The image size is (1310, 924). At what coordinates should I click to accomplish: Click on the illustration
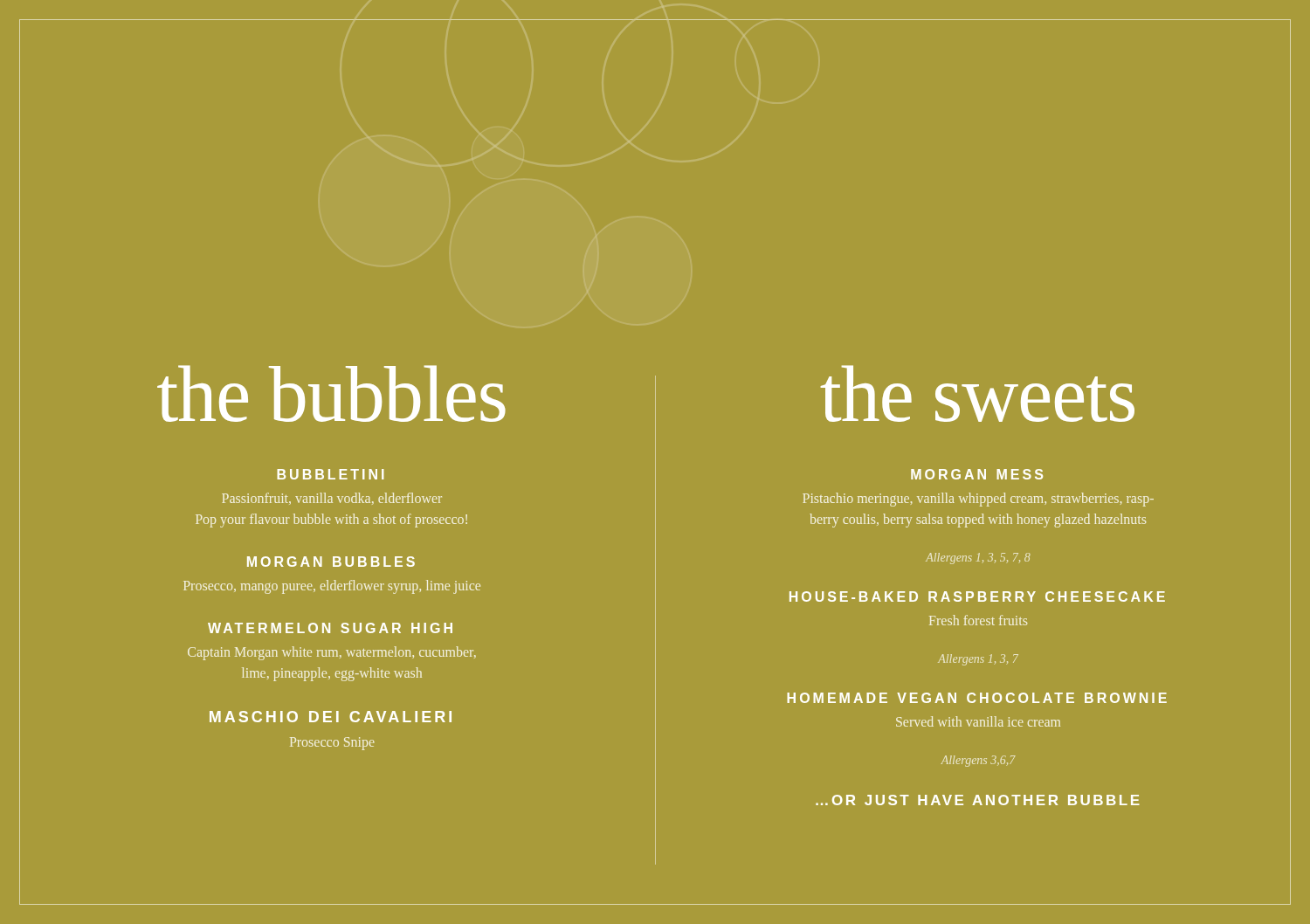655,192
